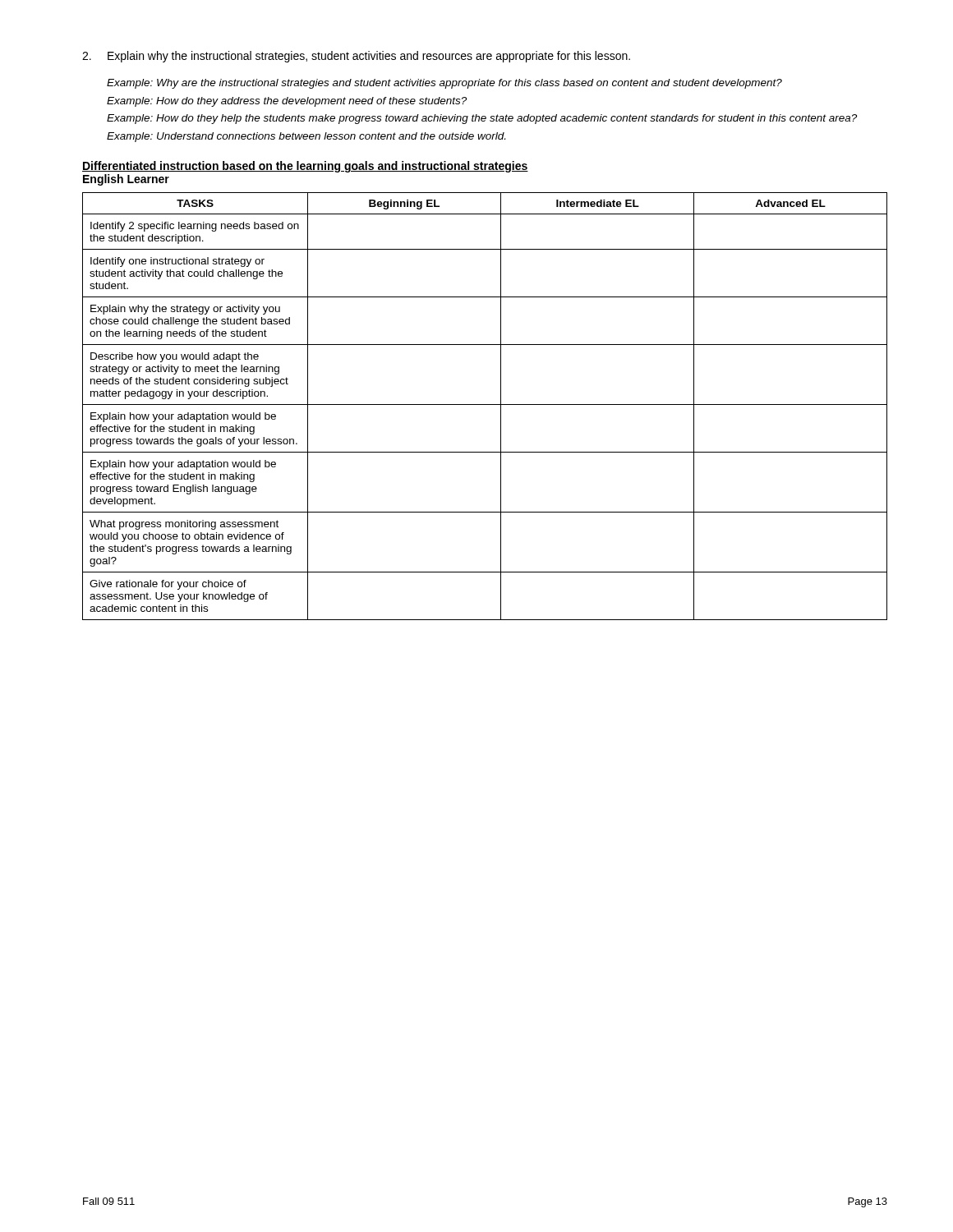The width and height of the screenshot is (953, 1232).
Task: Locate the table with the text "Describe how you"
Action: coord(485,406)
